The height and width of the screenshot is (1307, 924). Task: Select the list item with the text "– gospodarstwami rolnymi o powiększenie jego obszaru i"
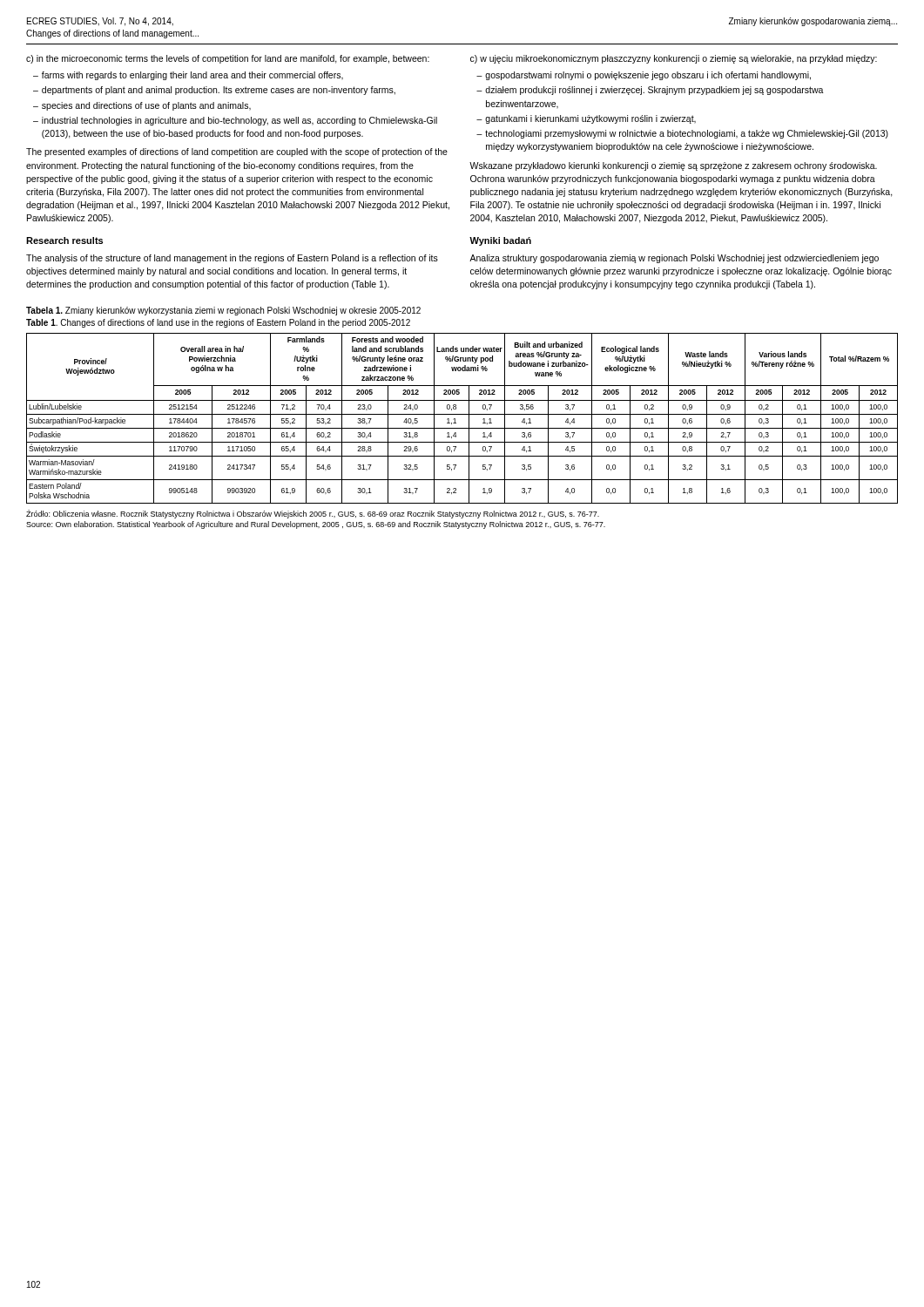644,76
